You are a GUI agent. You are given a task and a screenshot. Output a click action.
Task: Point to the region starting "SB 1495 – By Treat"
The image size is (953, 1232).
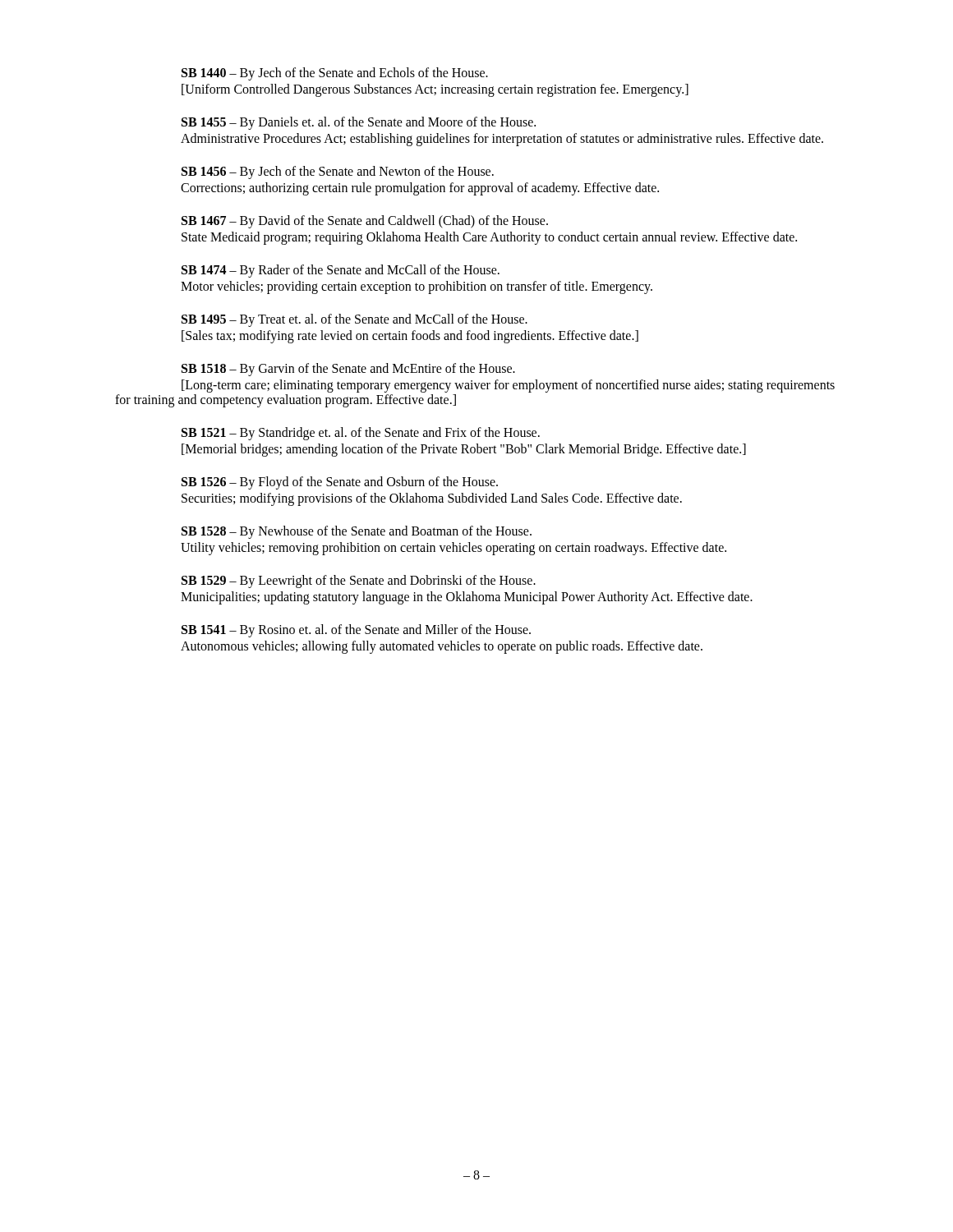coord(476,328)
